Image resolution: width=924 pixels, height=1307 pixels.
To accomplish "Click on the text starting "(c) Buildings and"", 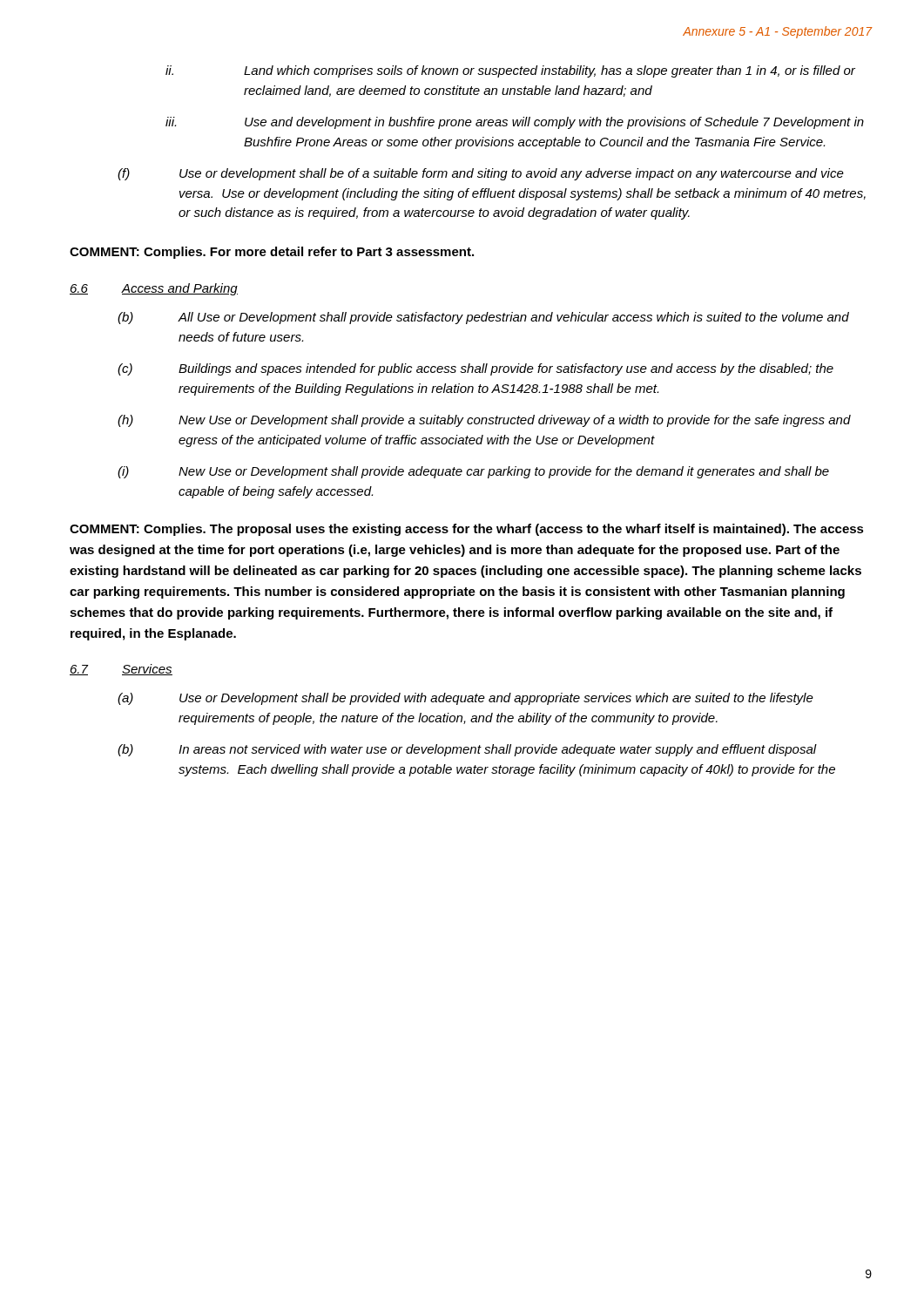I will tap(471, 379).
